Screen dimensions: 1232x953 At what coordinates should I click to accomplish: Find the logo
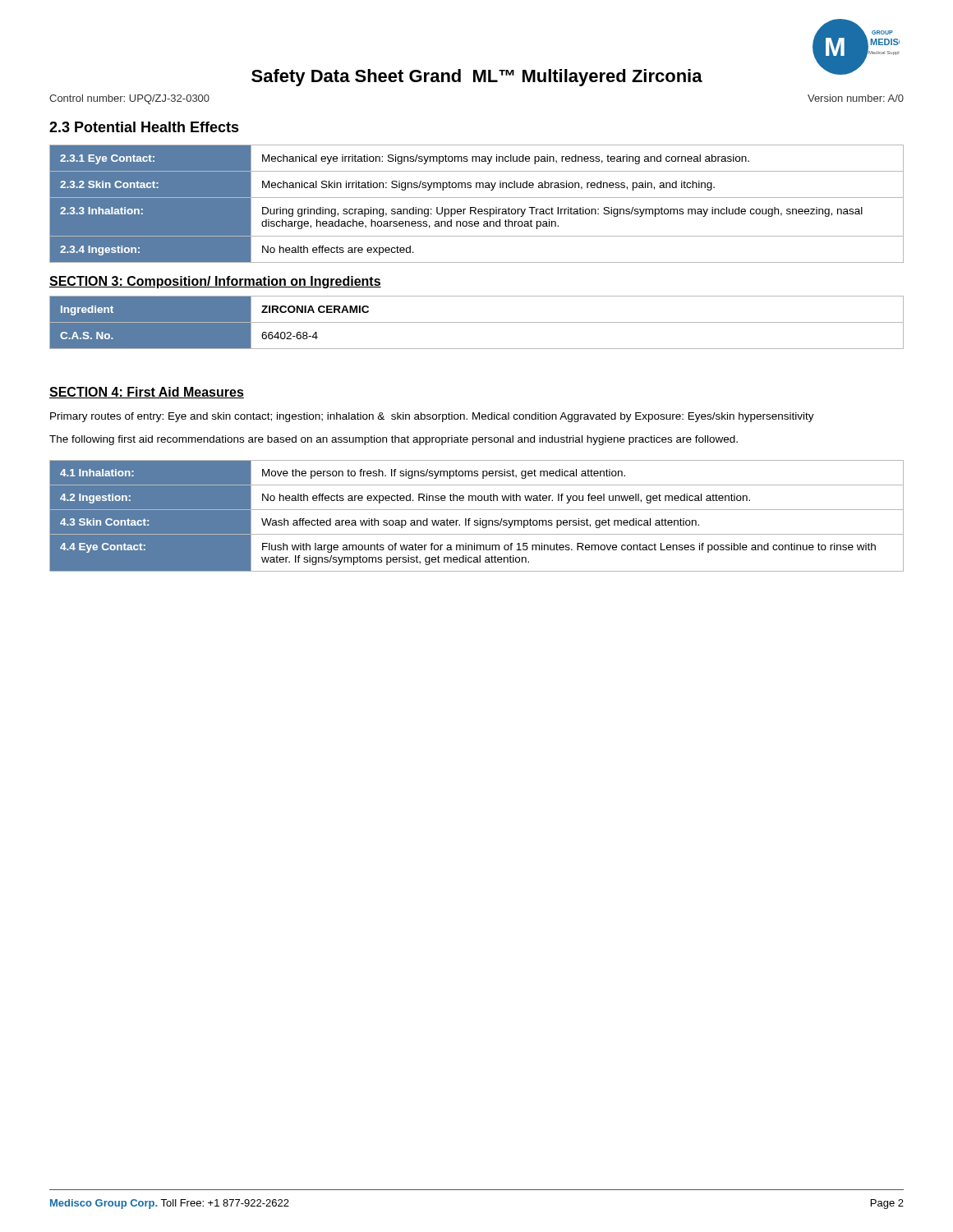(854, 48)
